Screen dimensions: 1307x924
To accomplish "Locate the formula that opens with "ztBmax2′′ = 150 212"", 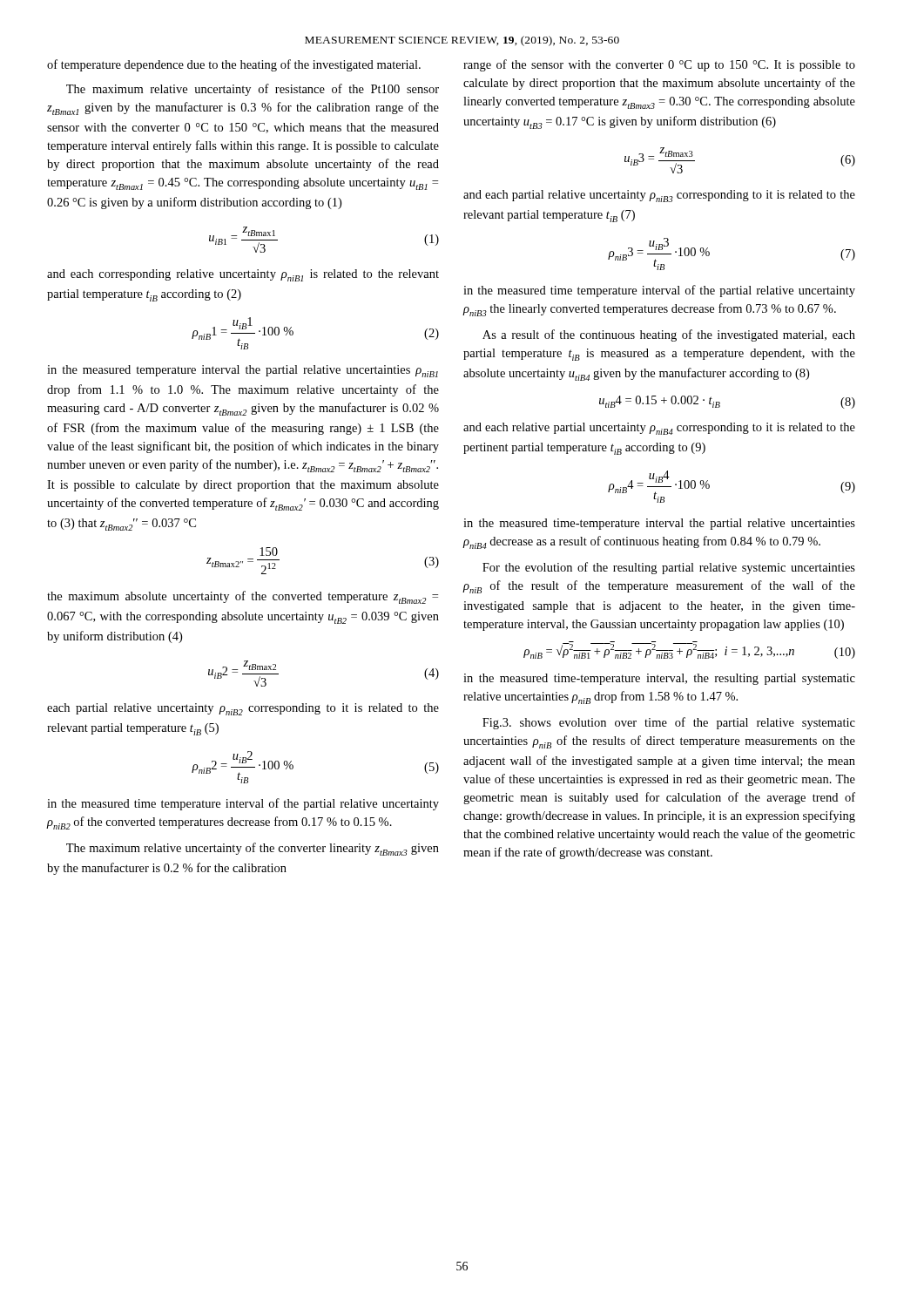I will pos(268,560).
